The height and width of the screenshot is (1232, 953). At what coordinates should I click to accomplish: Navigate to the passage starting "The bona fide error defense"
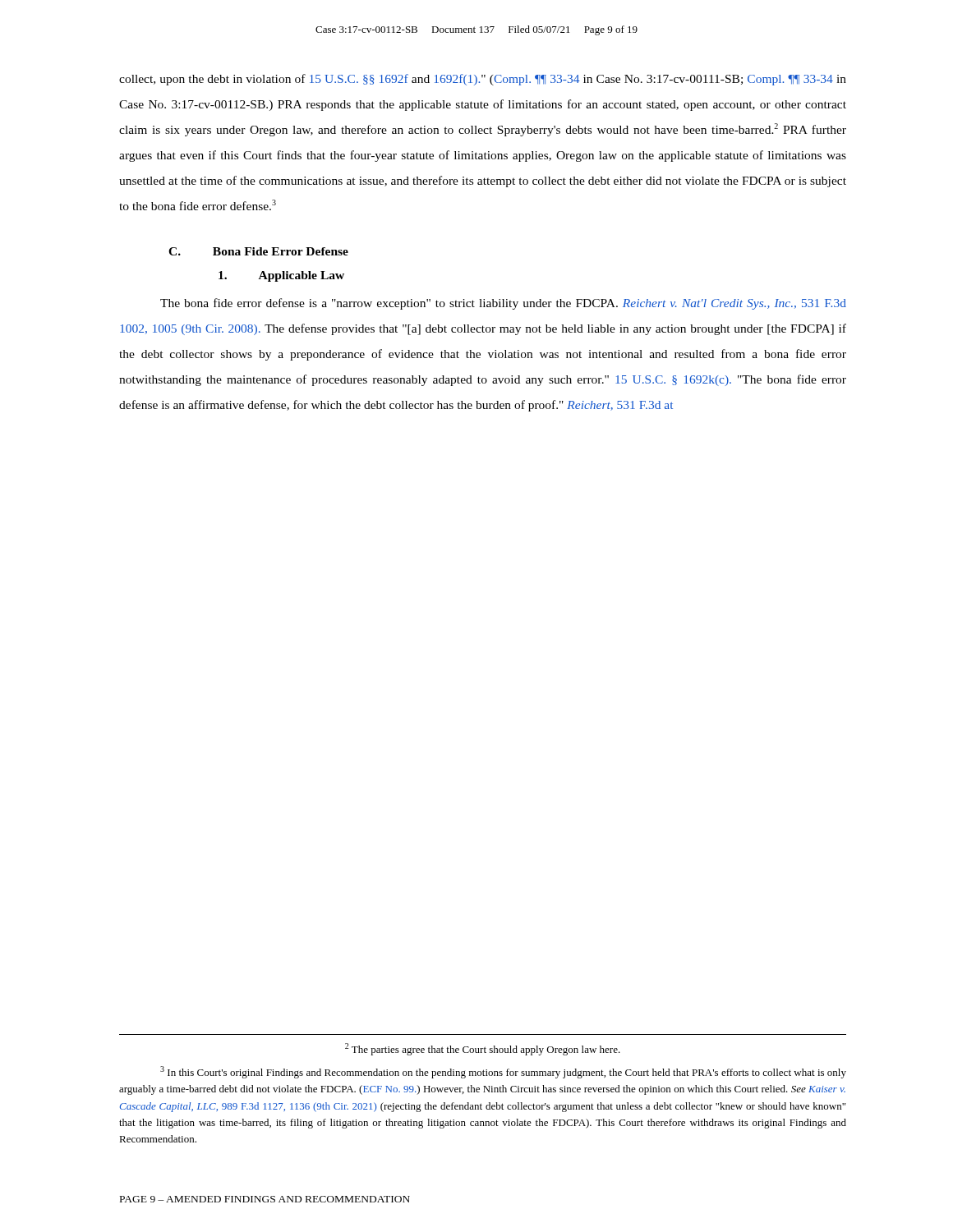click(483, 353)
